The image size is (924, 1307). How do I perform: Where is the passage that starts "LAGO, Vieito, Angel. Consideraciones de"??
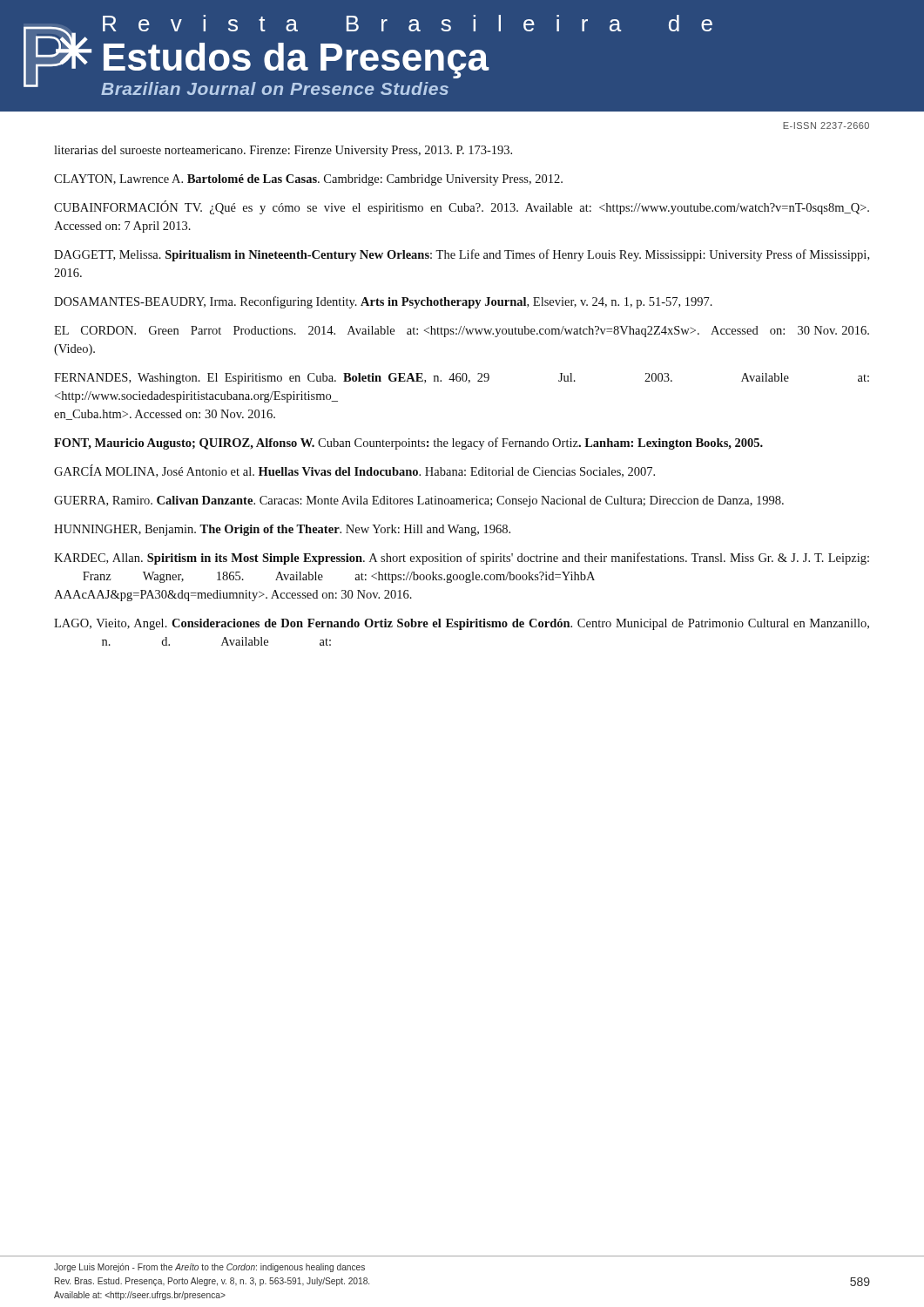[x=462, y=632]
